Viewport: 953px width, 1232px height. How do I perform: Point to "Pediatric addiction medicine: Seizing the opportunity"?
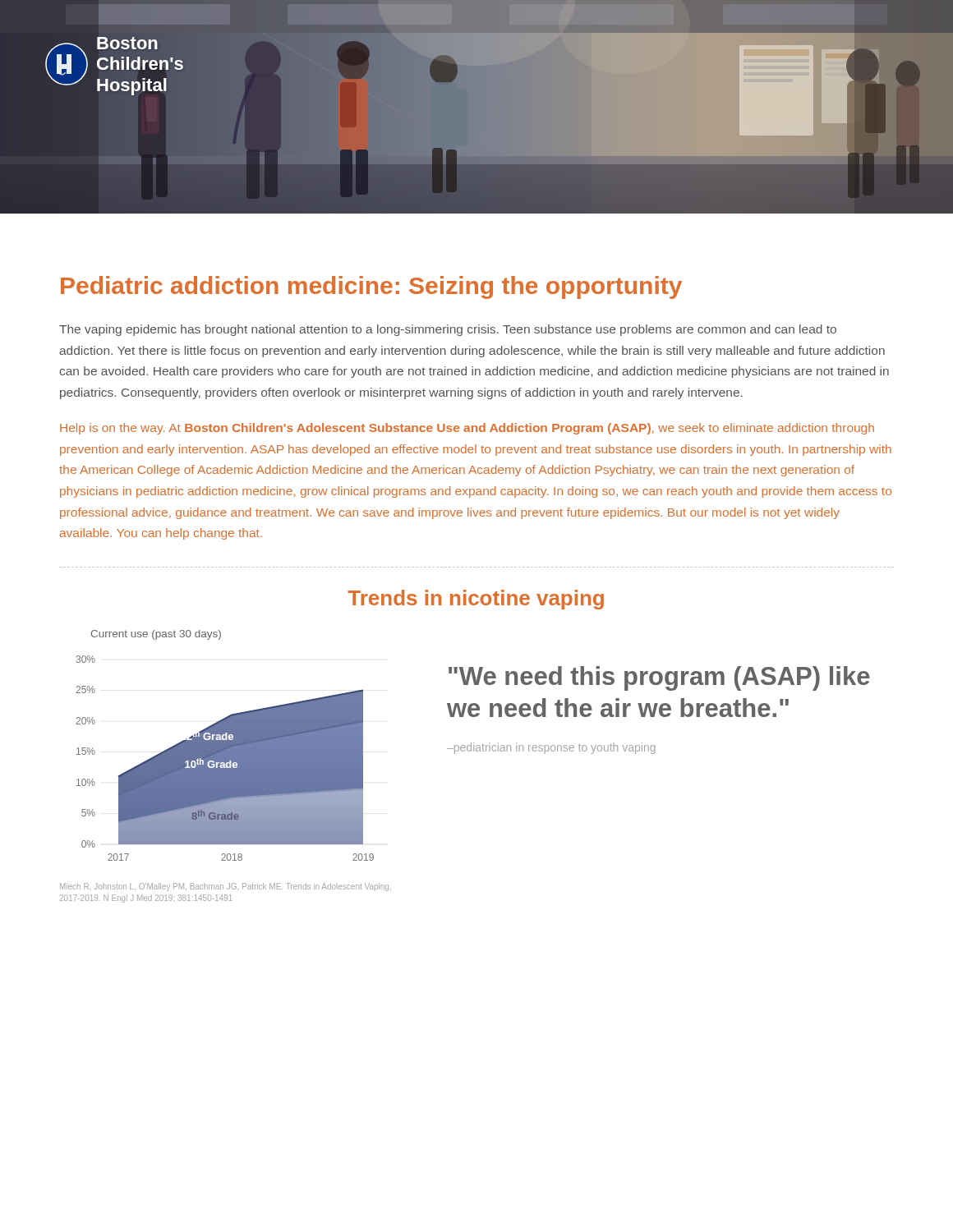click(371, 285)
